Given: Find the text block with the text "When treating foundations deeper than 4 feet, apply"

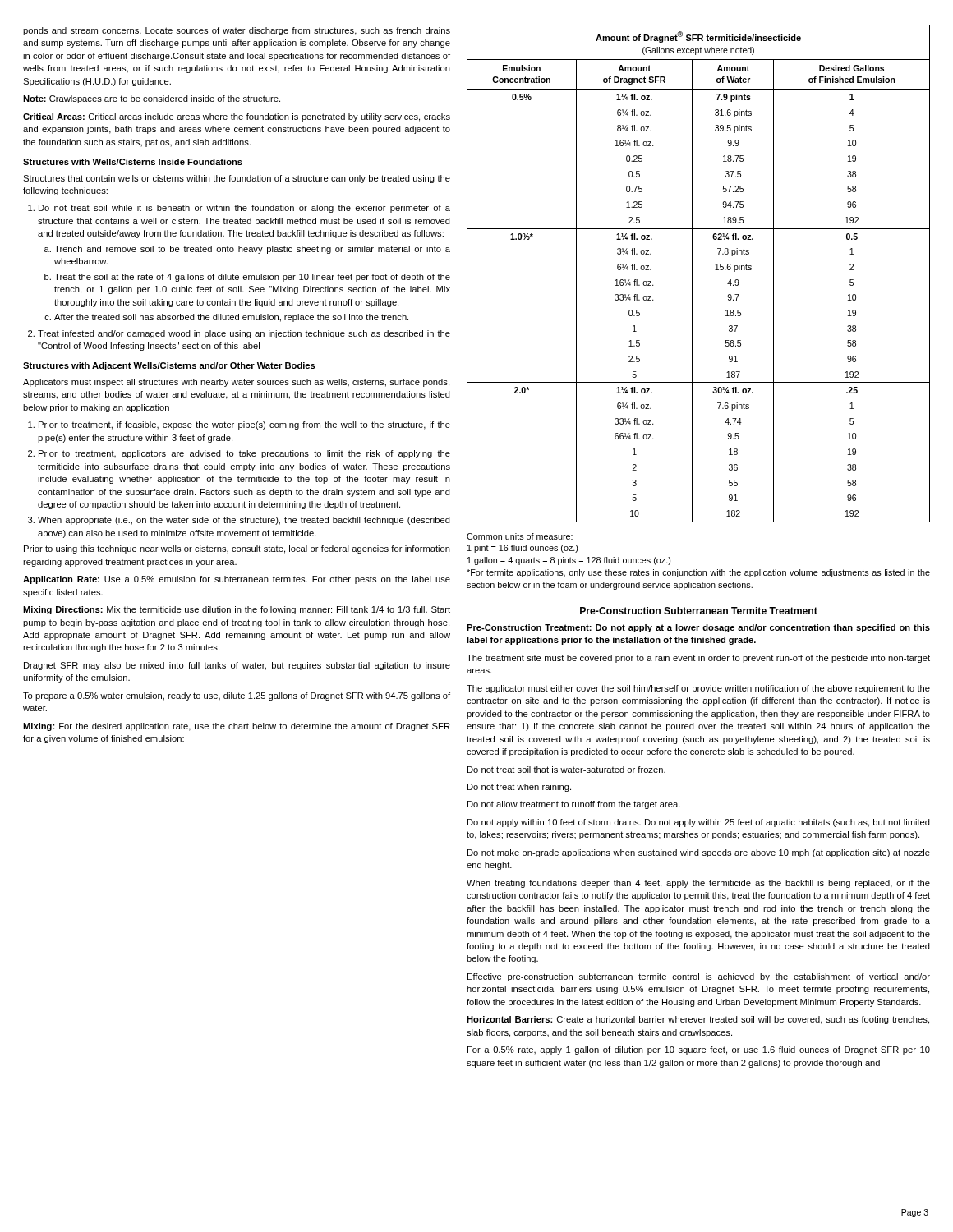Looking at the screenshot, I should [x=698, y=921].
